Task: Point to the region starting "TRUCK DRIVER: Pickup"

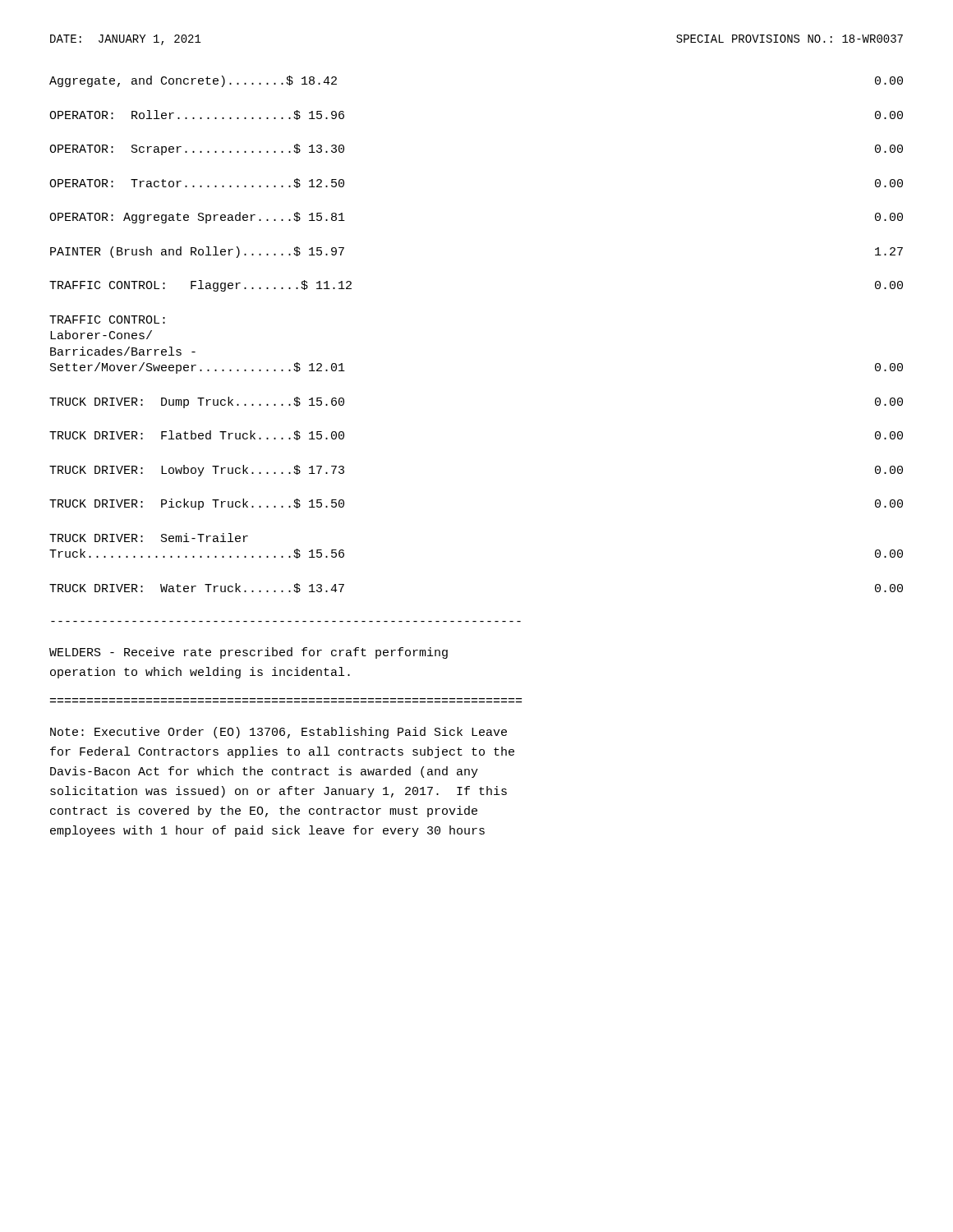Action: point(99,504)
